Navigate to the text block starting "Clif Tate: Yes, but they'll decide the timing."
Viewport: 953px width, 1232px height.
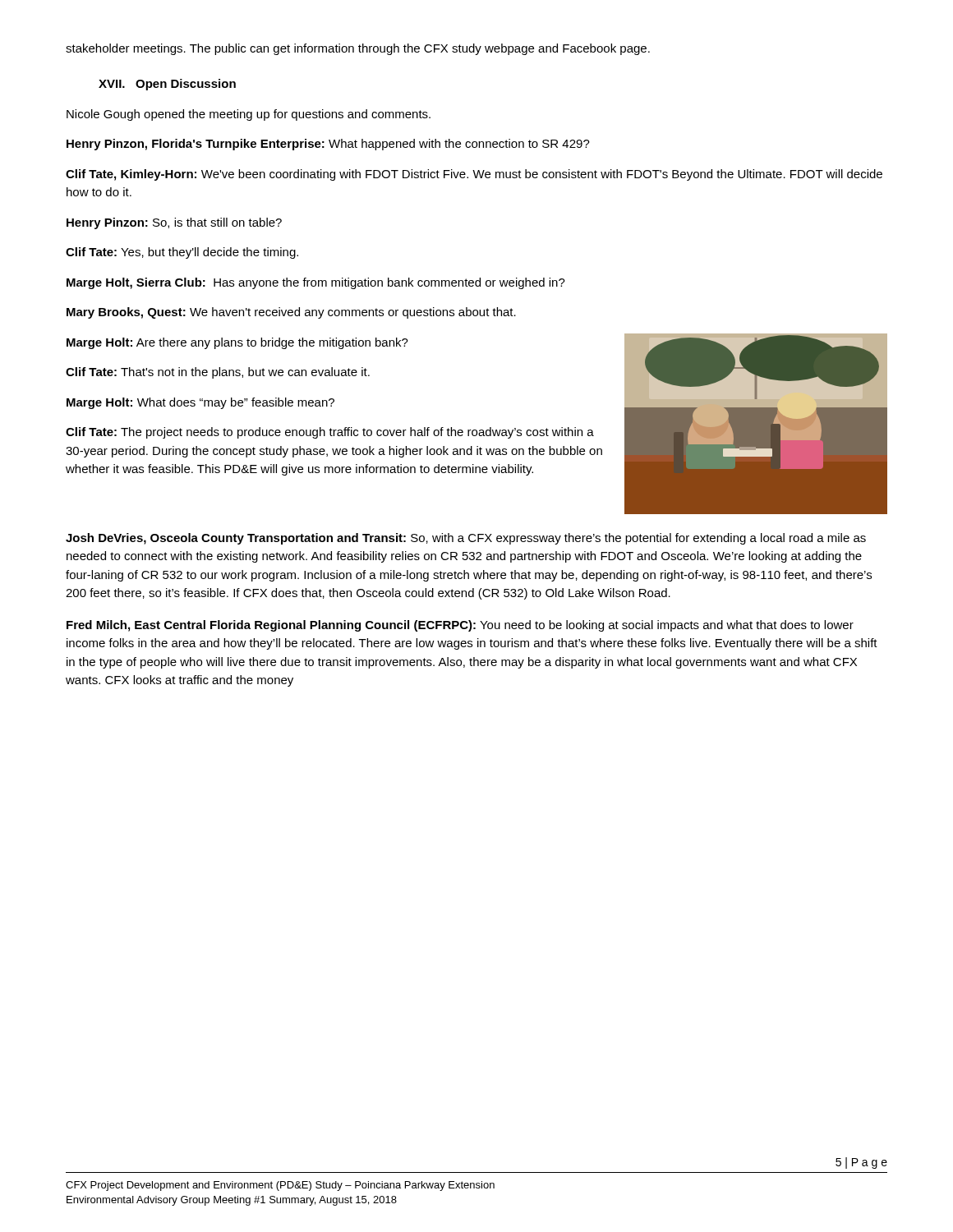click(183, 252)
